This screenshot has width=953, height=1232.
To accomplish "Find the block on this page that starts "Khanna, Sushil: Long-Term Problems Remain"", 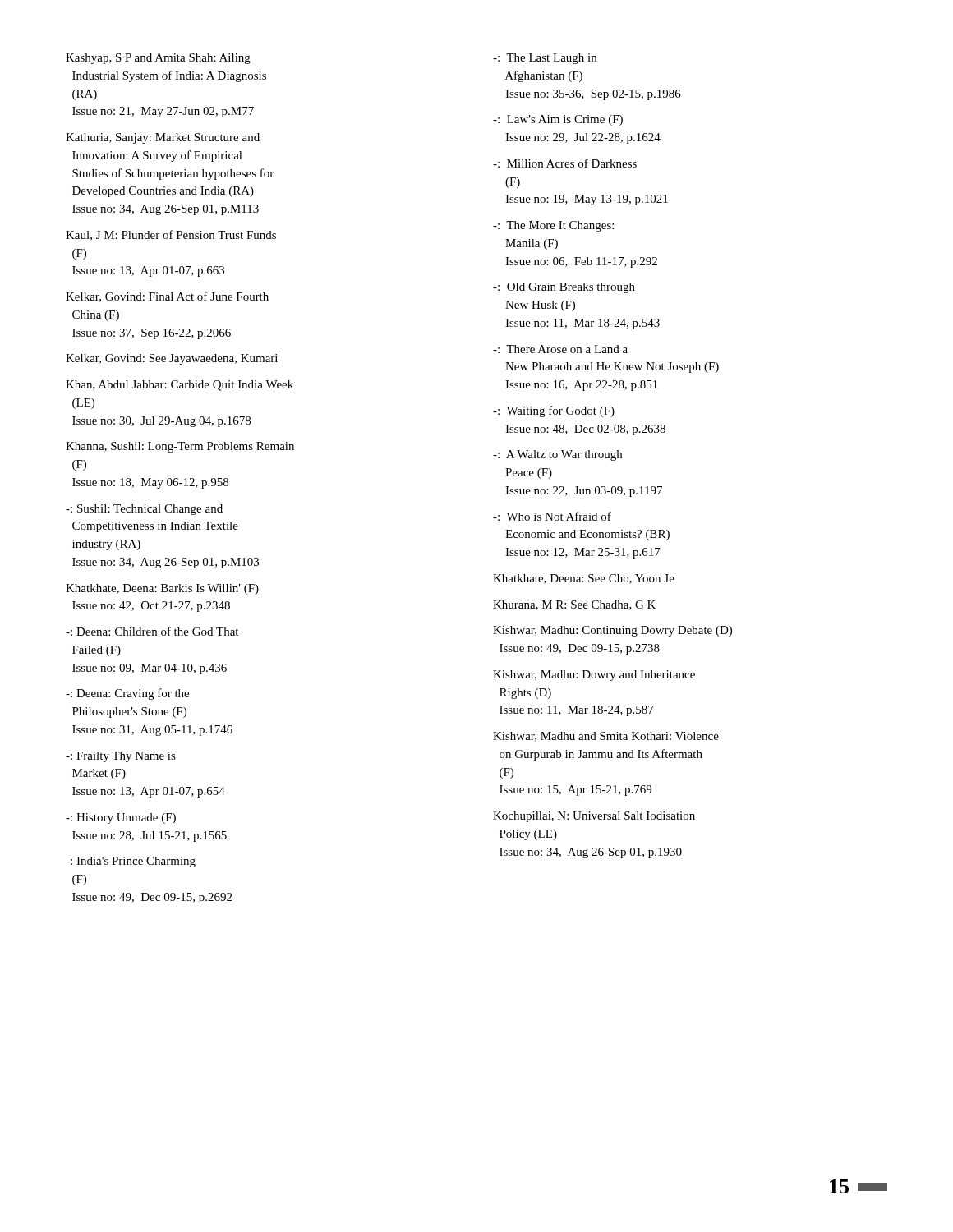I will tap(180, 447).
